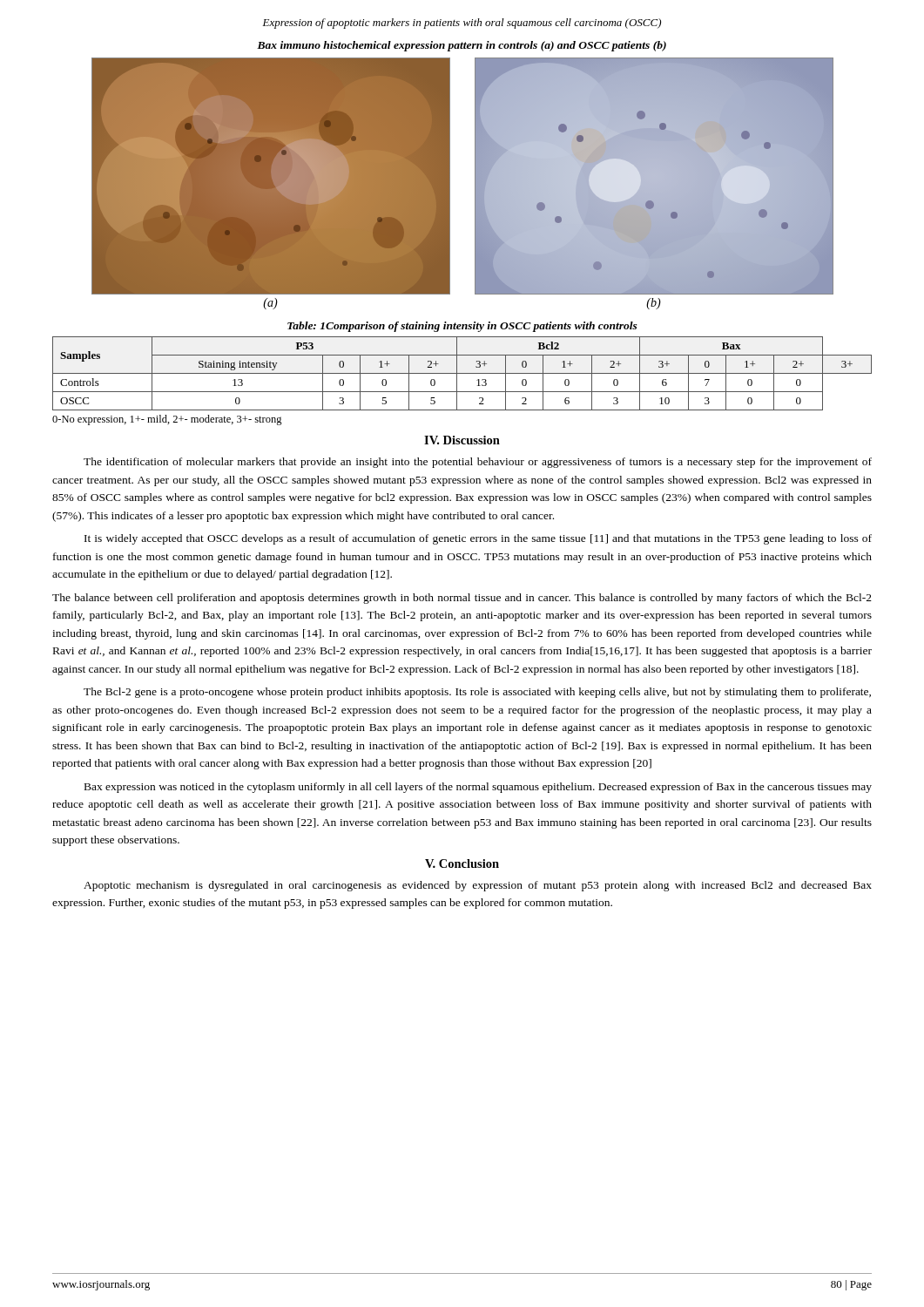Locate the block of text that opens with "Bax expression was noticed"
The image size is (924, 1307).
(462, 813)
